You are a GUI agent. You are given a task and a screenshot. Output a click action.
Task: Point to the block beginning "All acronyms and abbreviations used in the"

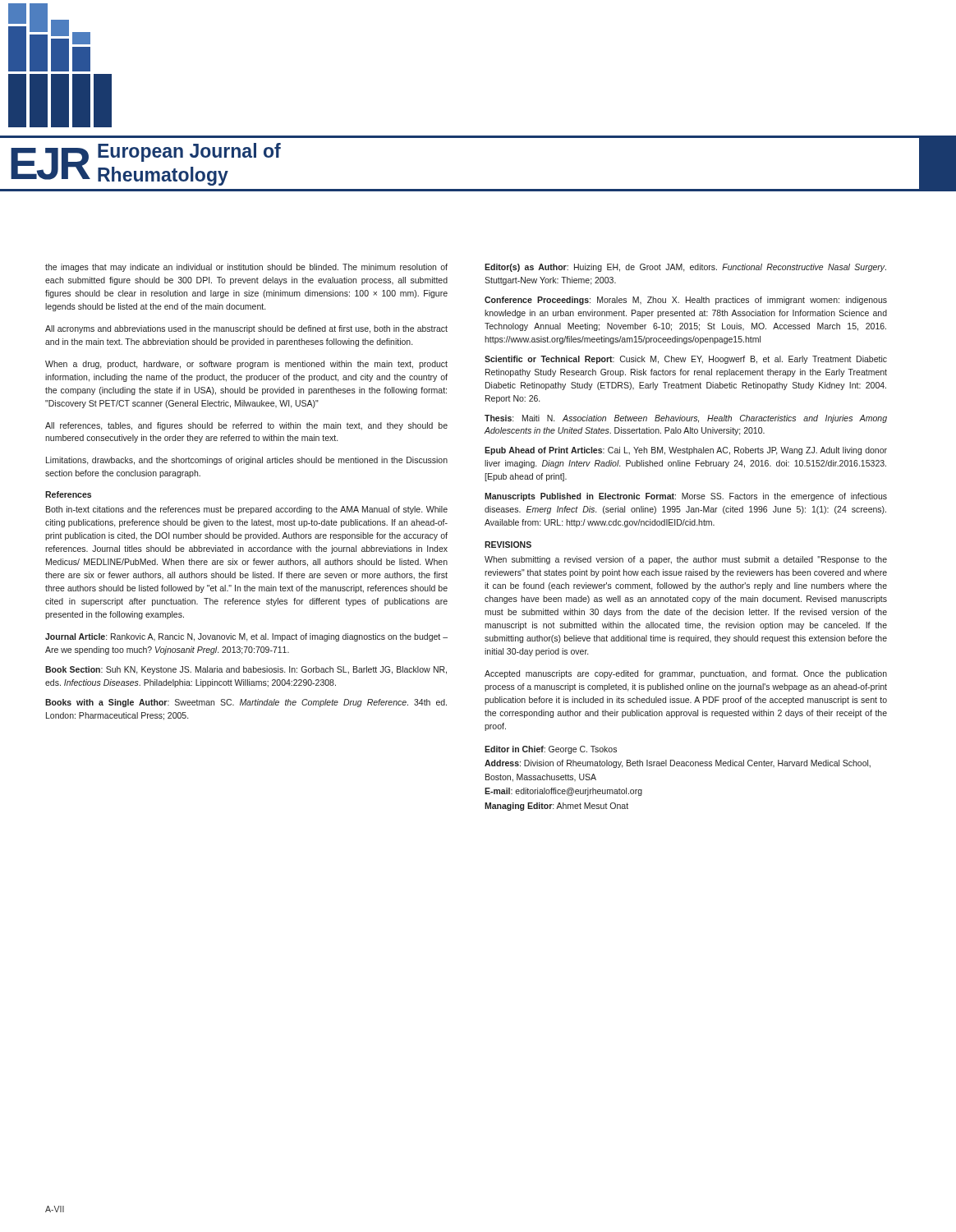246,335
